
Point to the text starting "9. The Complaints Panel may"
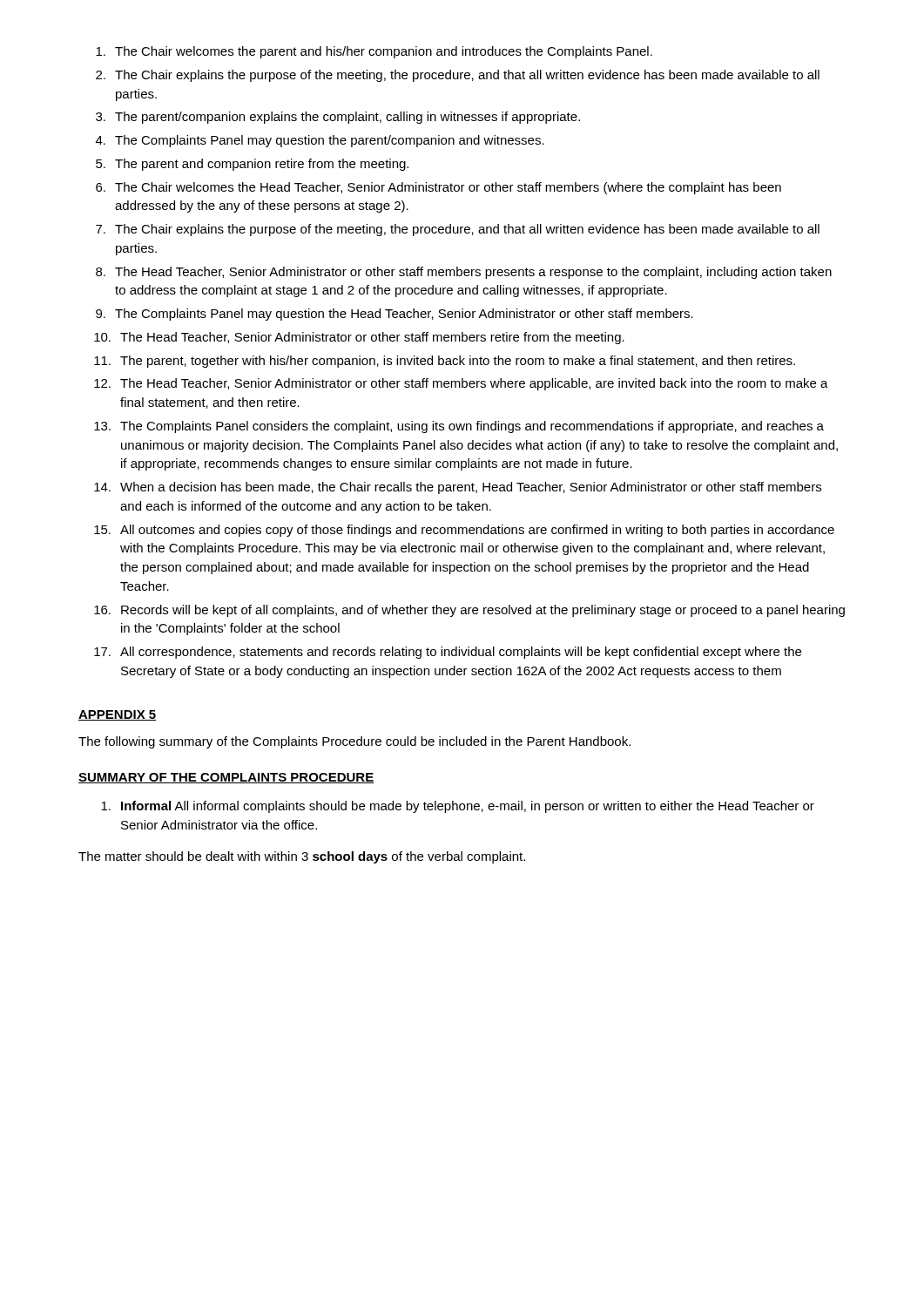[462, 314]
